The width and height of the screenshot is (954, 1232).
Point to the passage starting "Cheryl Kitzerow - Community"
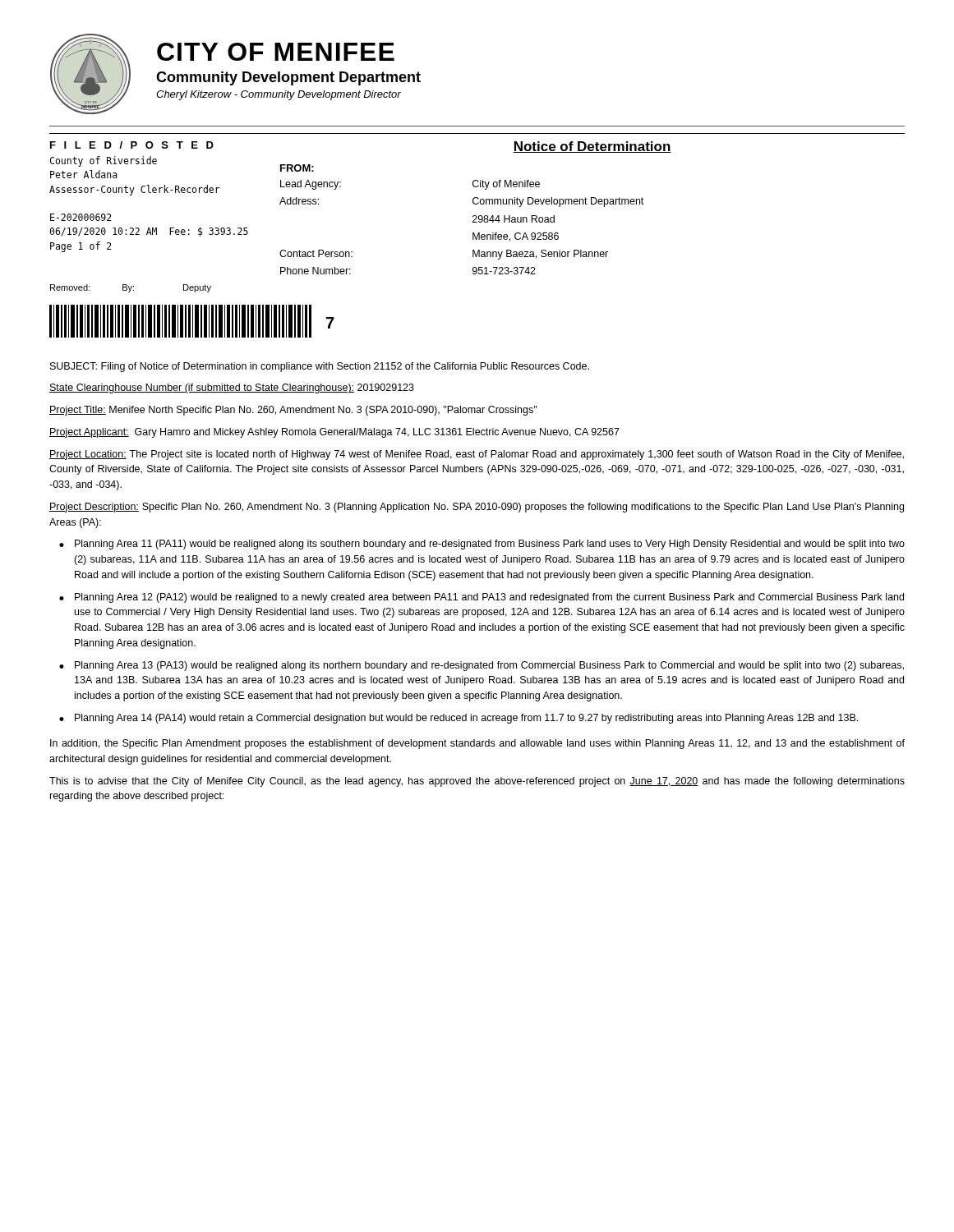(x=278, y=94)
